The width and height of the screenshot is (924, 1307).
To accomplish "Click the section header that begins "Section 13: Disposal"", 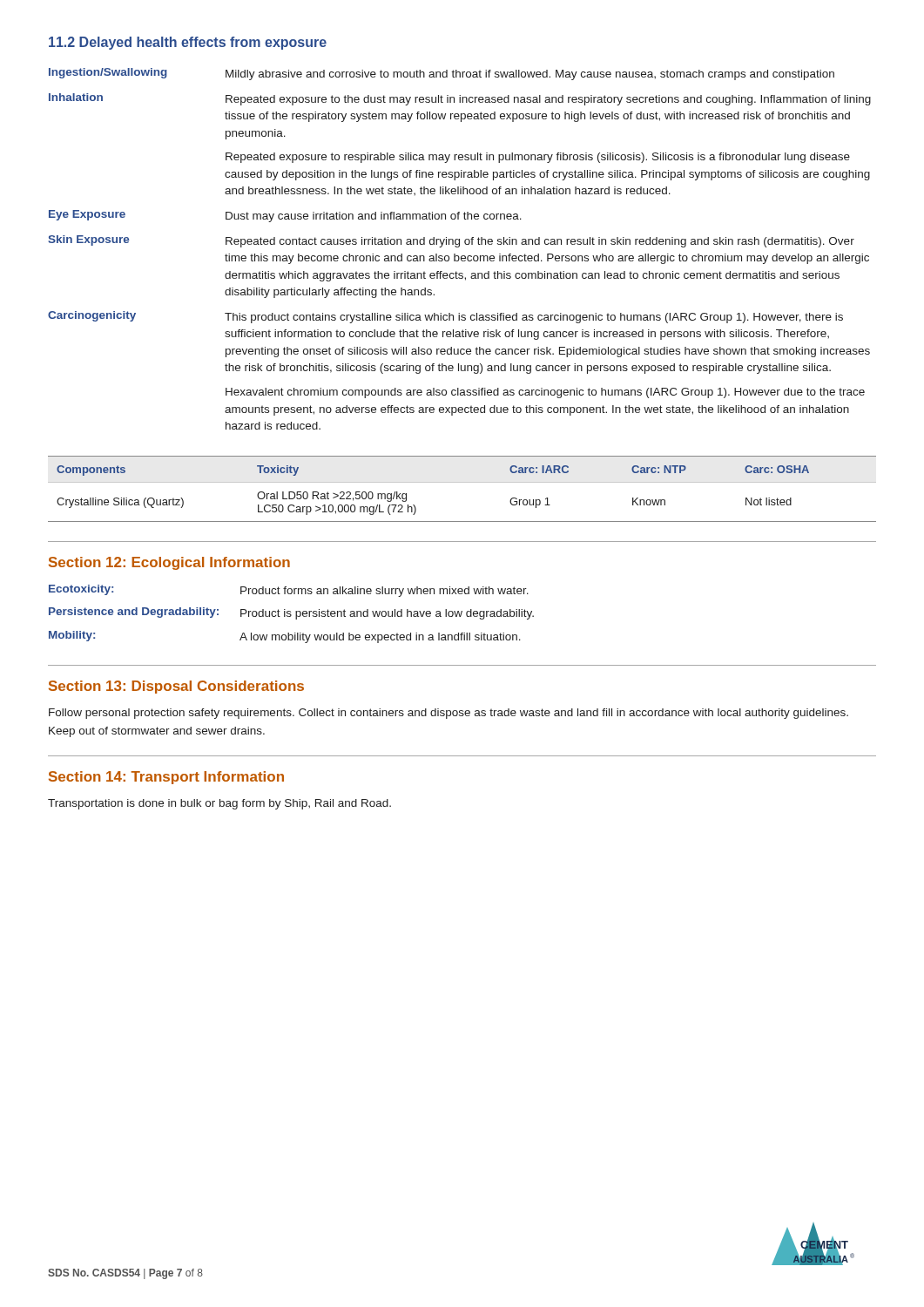I will [x=176, y=687].
